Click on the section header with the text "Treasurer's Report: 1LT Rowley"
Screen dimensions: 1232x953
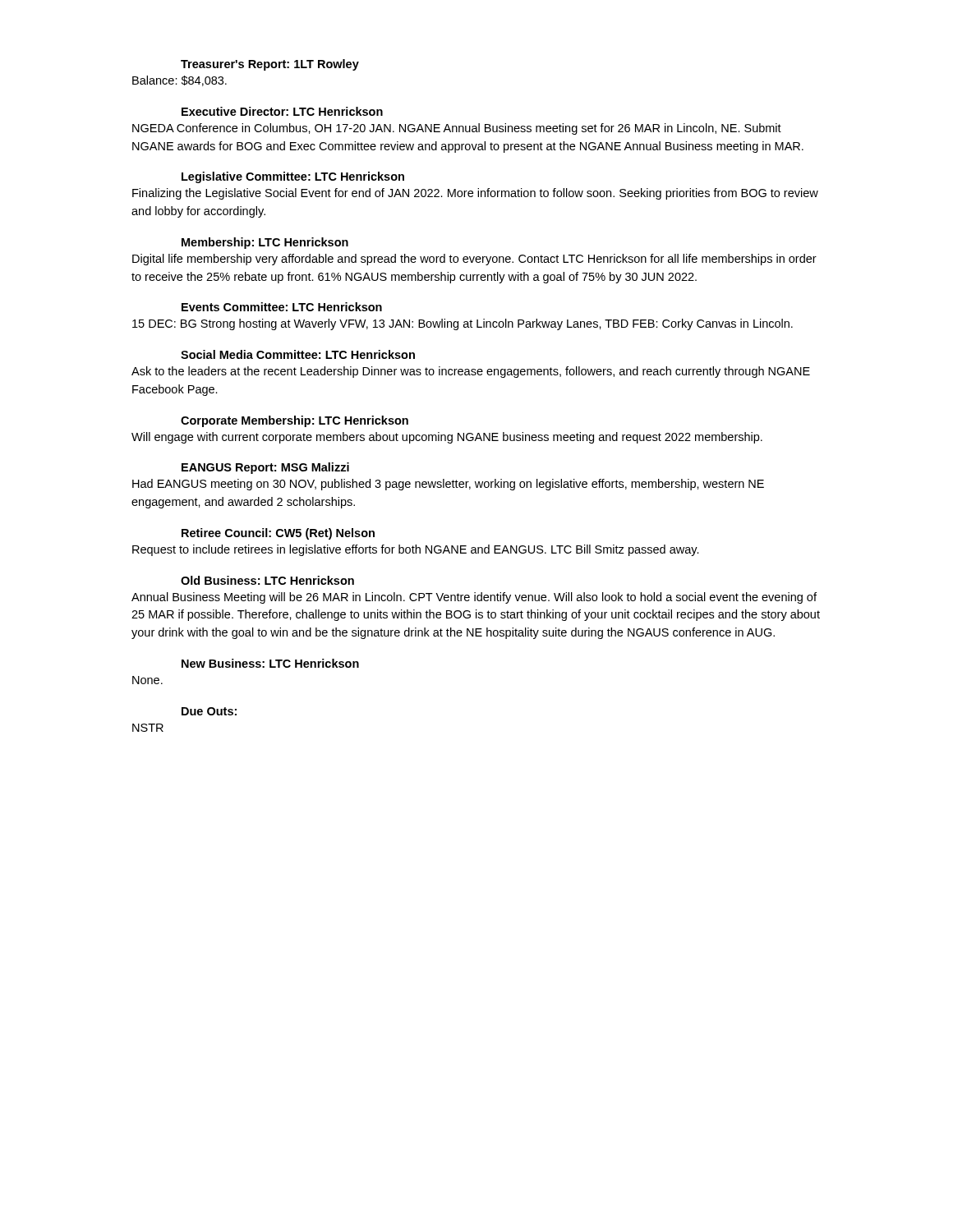[x=270, y=64]
